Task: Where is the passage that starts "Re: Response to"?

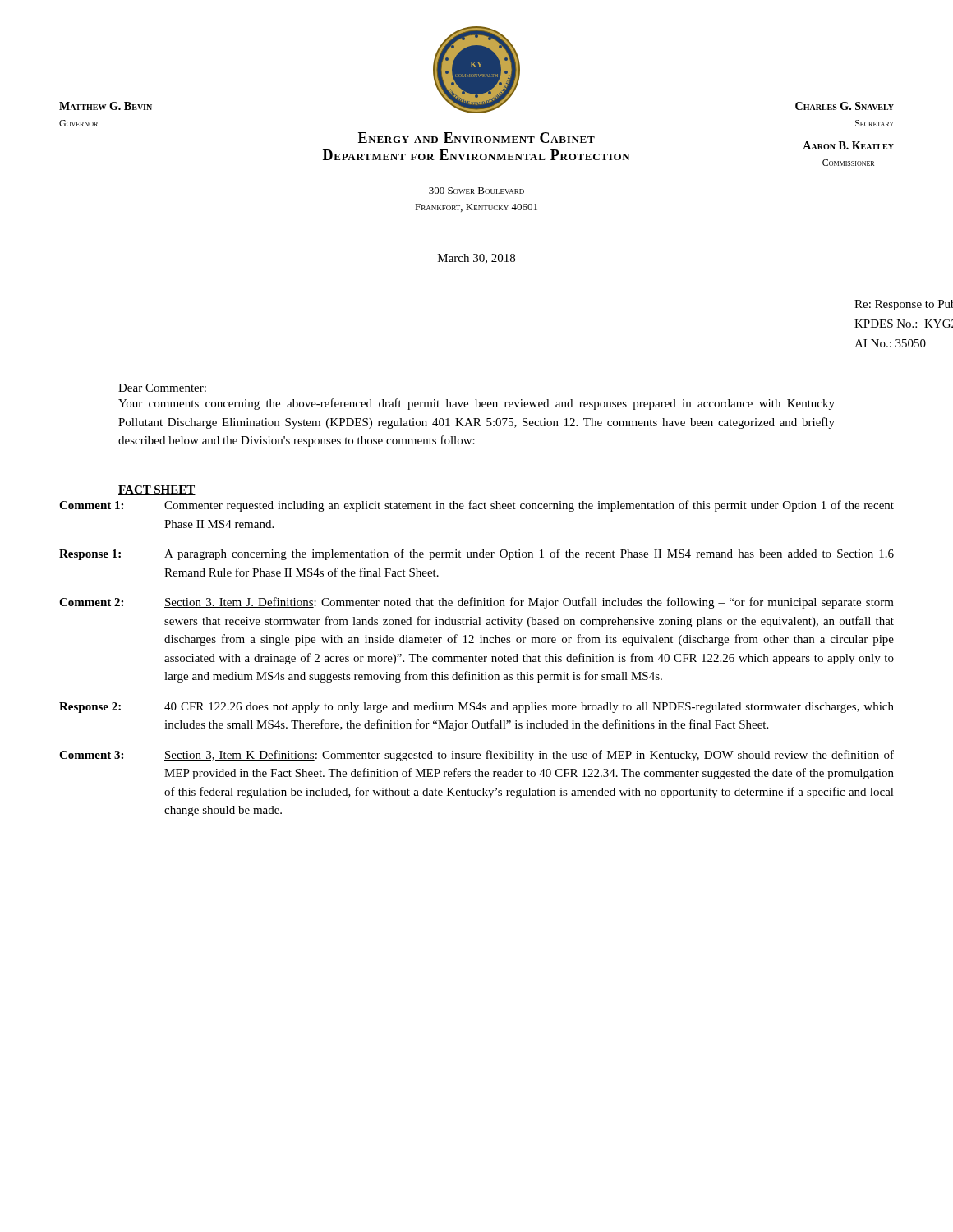Action: click(904, 324)
